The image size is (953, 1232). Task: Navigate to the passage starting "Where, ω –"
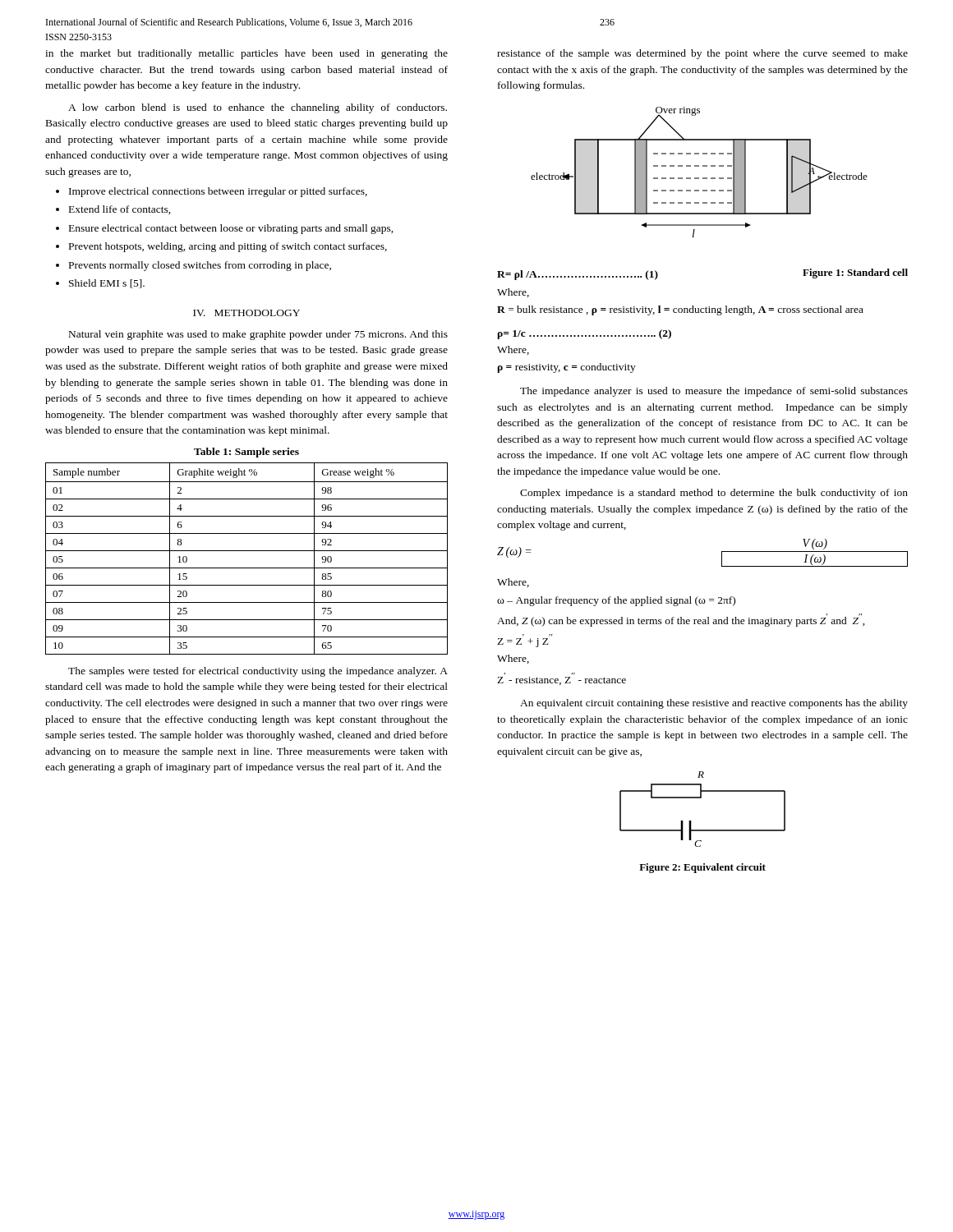click(x=681, y=631)
